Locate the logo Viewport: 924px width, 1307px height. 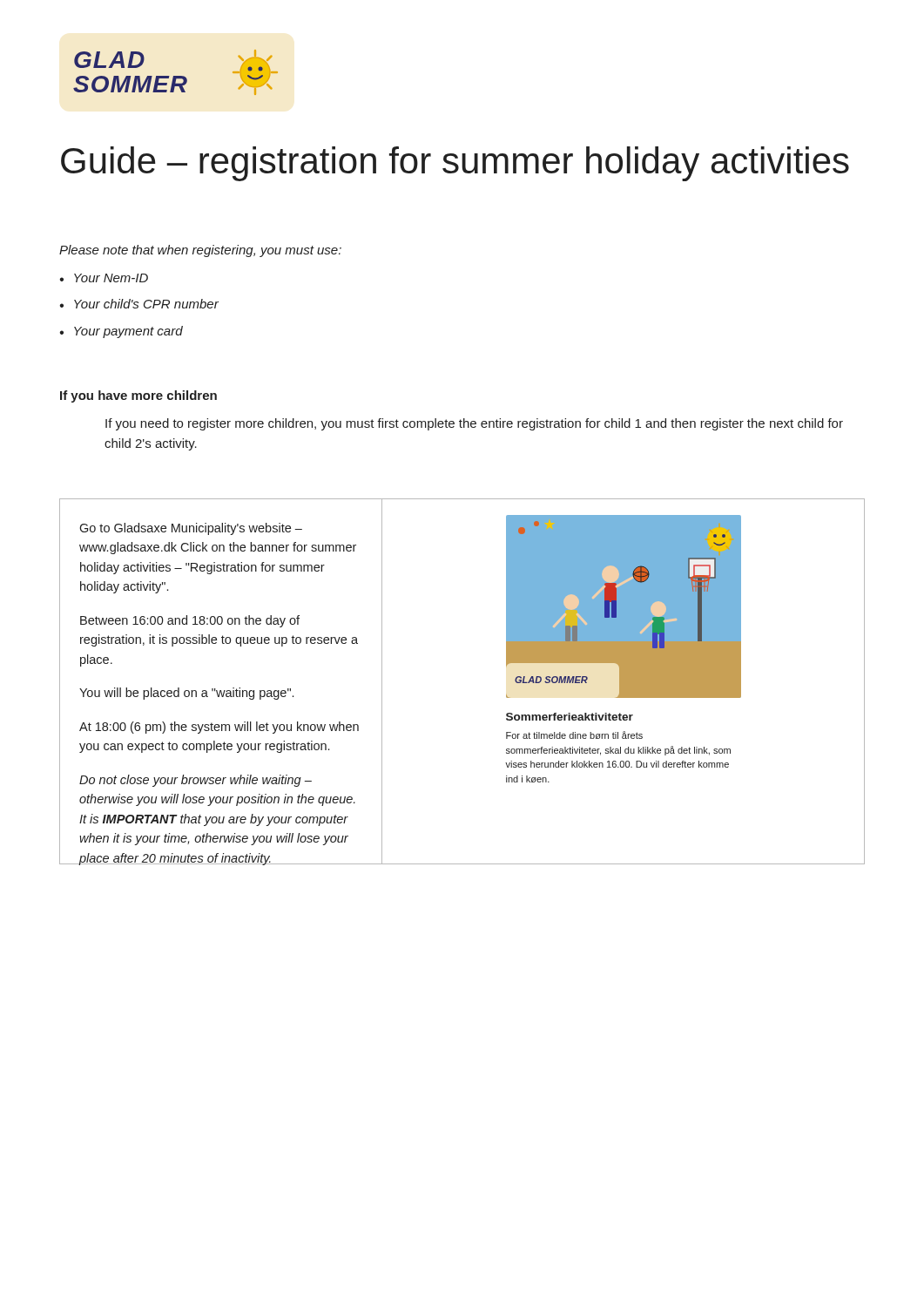(x=177, y=72)
